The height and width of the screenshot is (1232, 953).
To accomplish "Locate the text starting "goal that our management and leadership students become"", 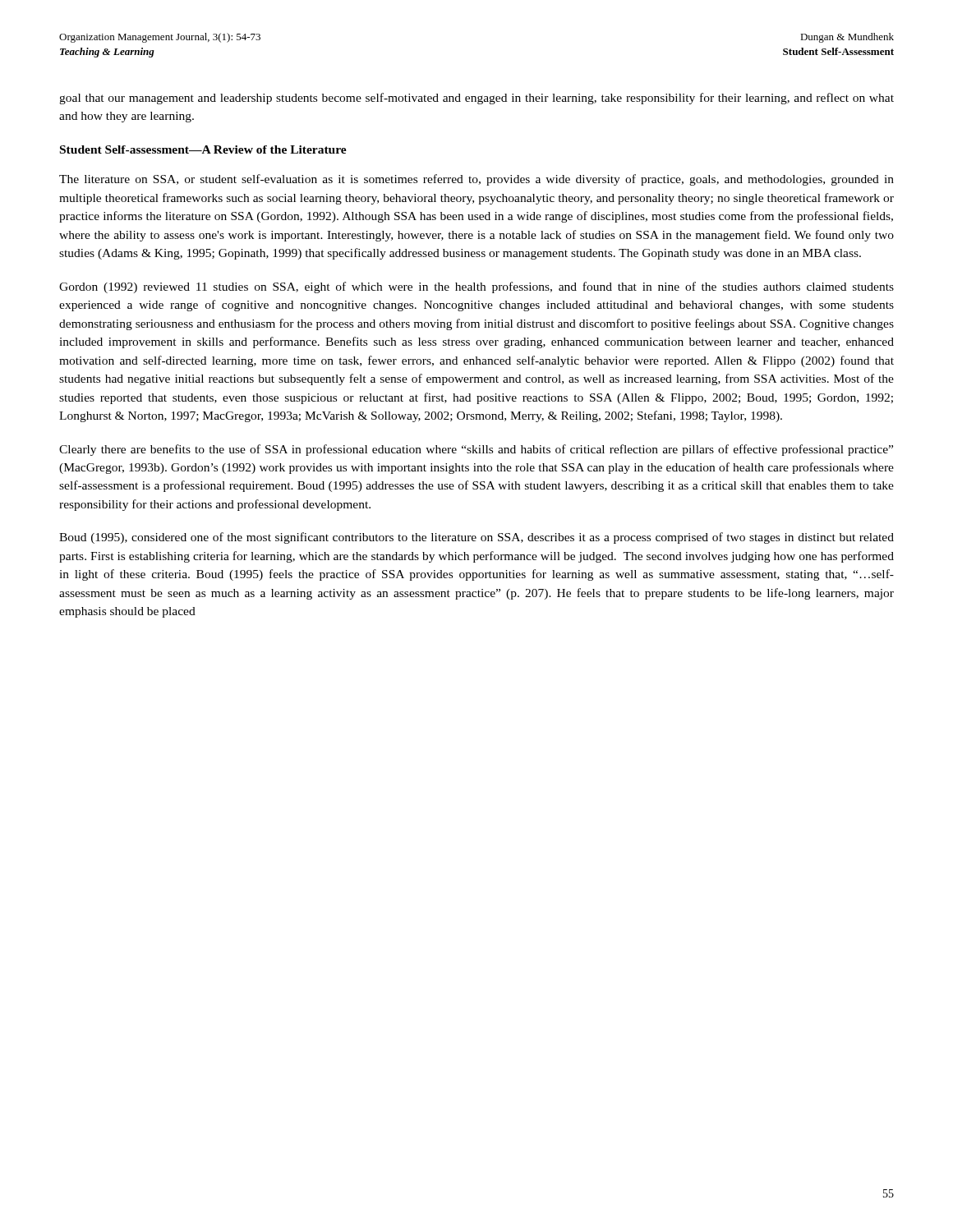I will pos(476,107).
